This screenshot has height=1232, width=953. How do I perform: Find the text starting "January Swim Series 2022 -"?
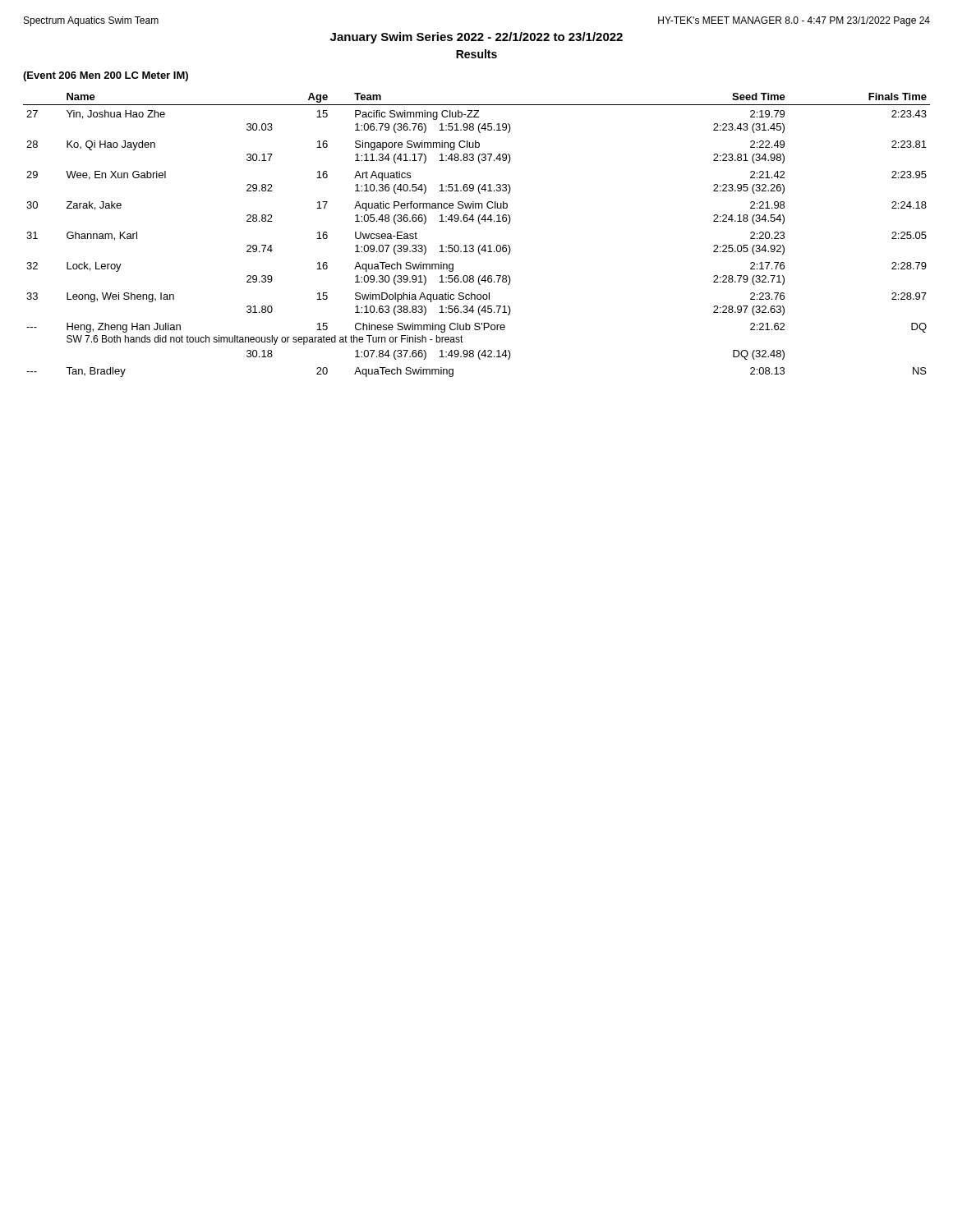click(x=476, y=37)
